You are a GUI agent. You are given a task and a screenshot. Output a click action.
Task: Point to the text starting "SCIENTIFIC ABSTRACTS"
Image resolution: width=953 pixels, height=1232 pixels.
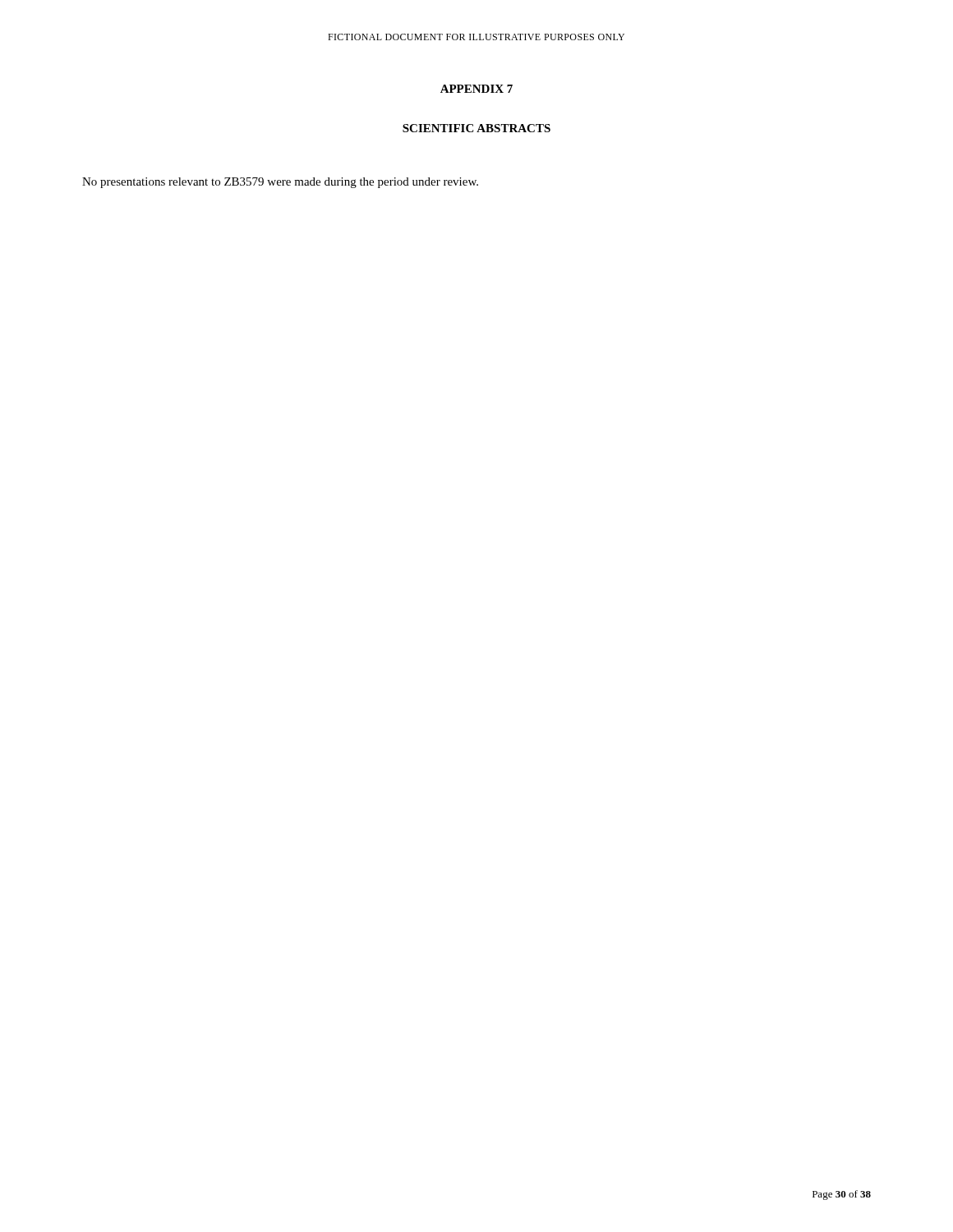[x=476, y=128]
